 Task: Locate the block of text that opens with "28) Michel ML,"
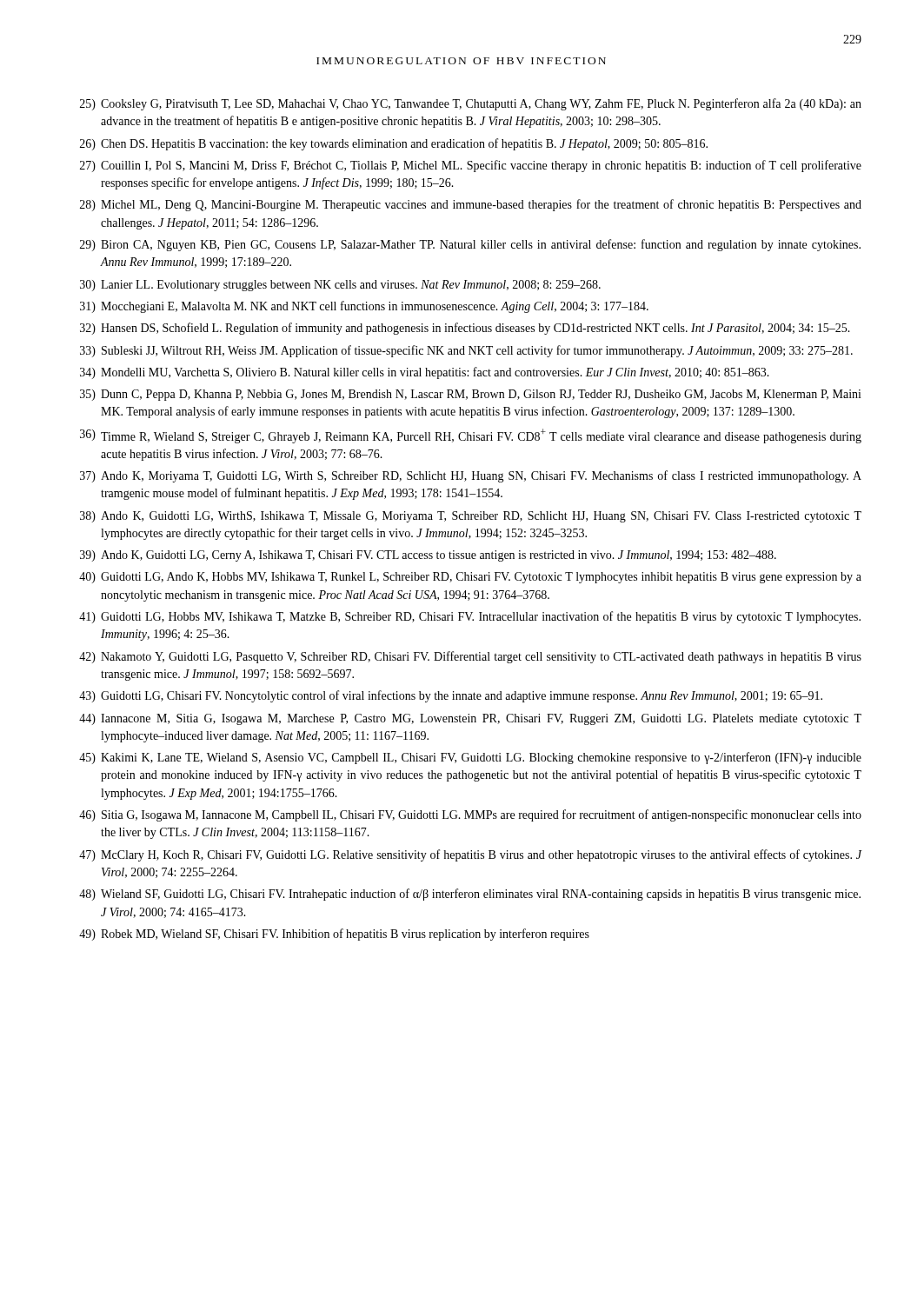pyautogui.click(x=462, y=215)
